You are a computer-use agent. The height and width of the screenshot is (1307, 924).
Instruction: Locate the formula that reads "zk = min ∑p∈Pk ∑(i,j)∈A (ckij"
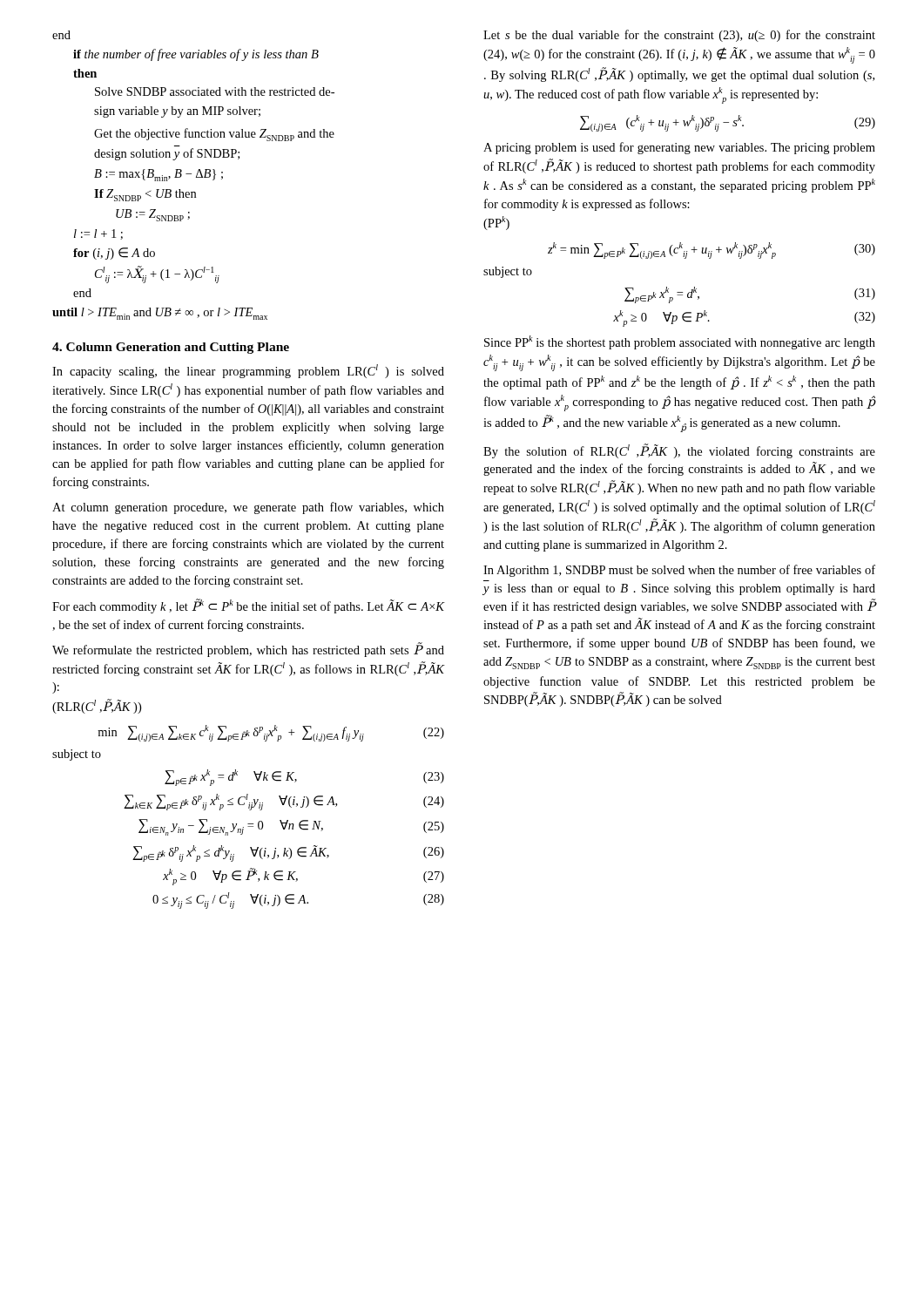(679, 249)
